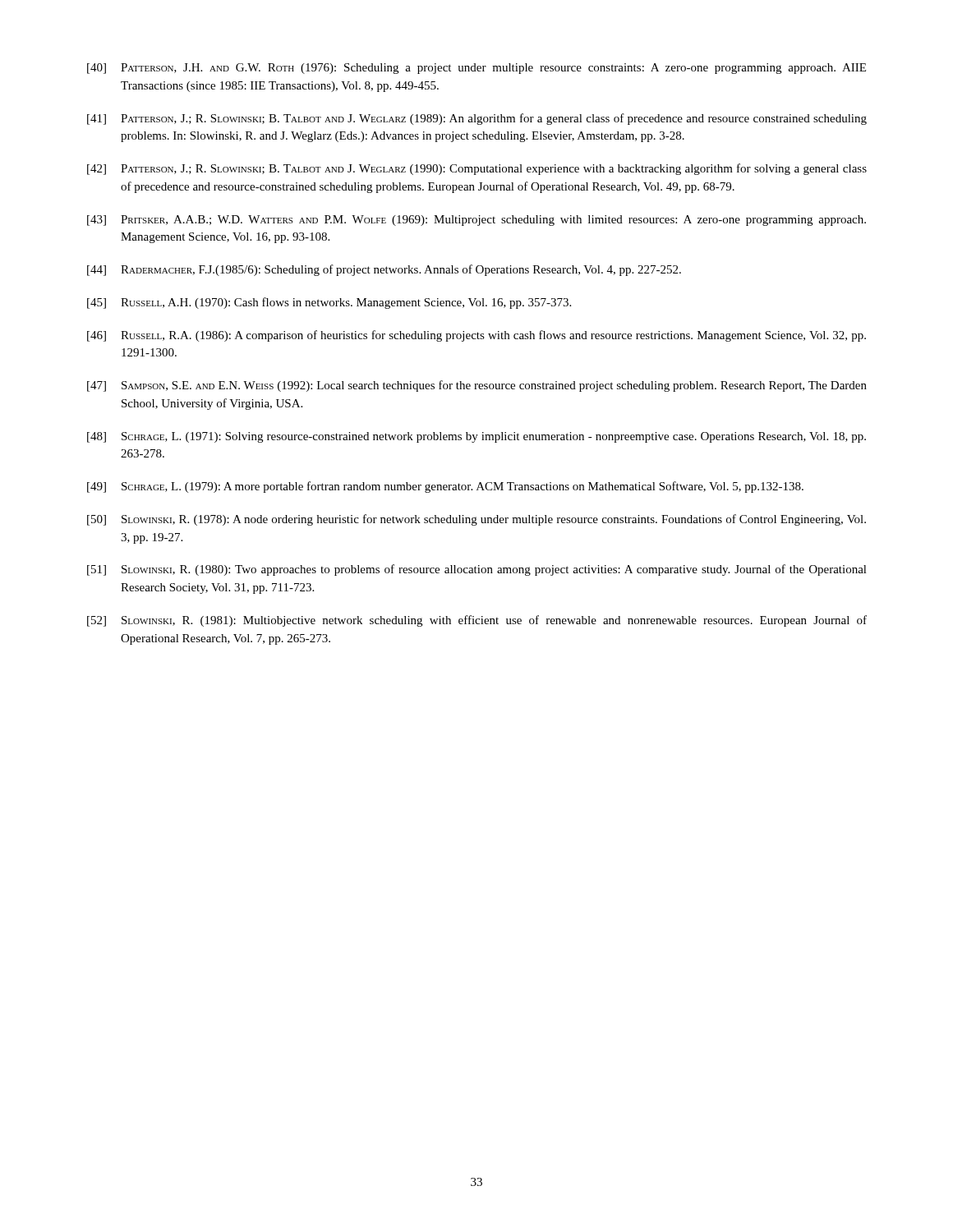Click on the list item that says "[52] Slowinski, R. (1981): Multiobjective"

pos(476,630)
